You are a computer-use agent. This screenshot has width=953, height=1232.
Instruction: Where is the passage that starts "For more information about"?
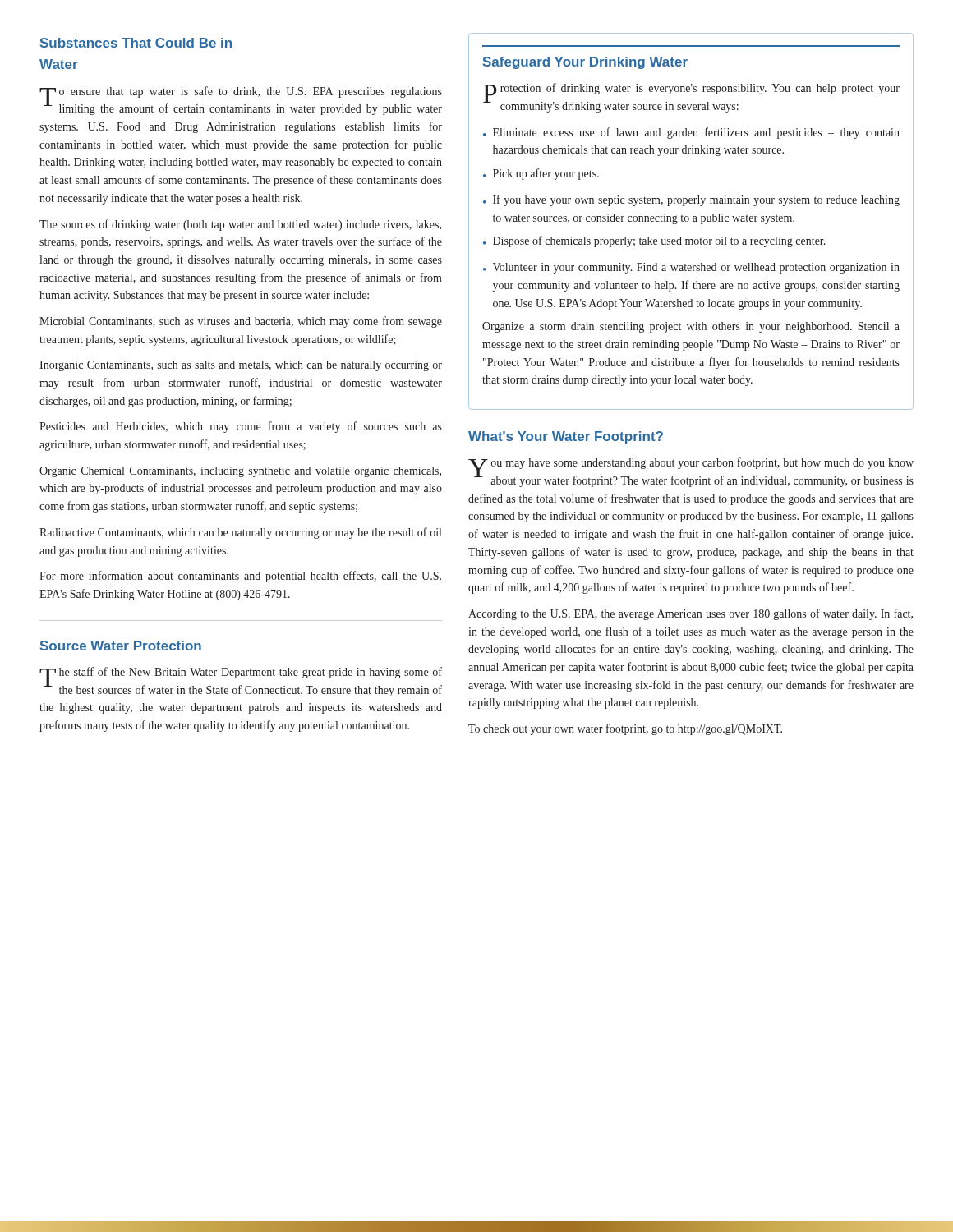[241, 586]
